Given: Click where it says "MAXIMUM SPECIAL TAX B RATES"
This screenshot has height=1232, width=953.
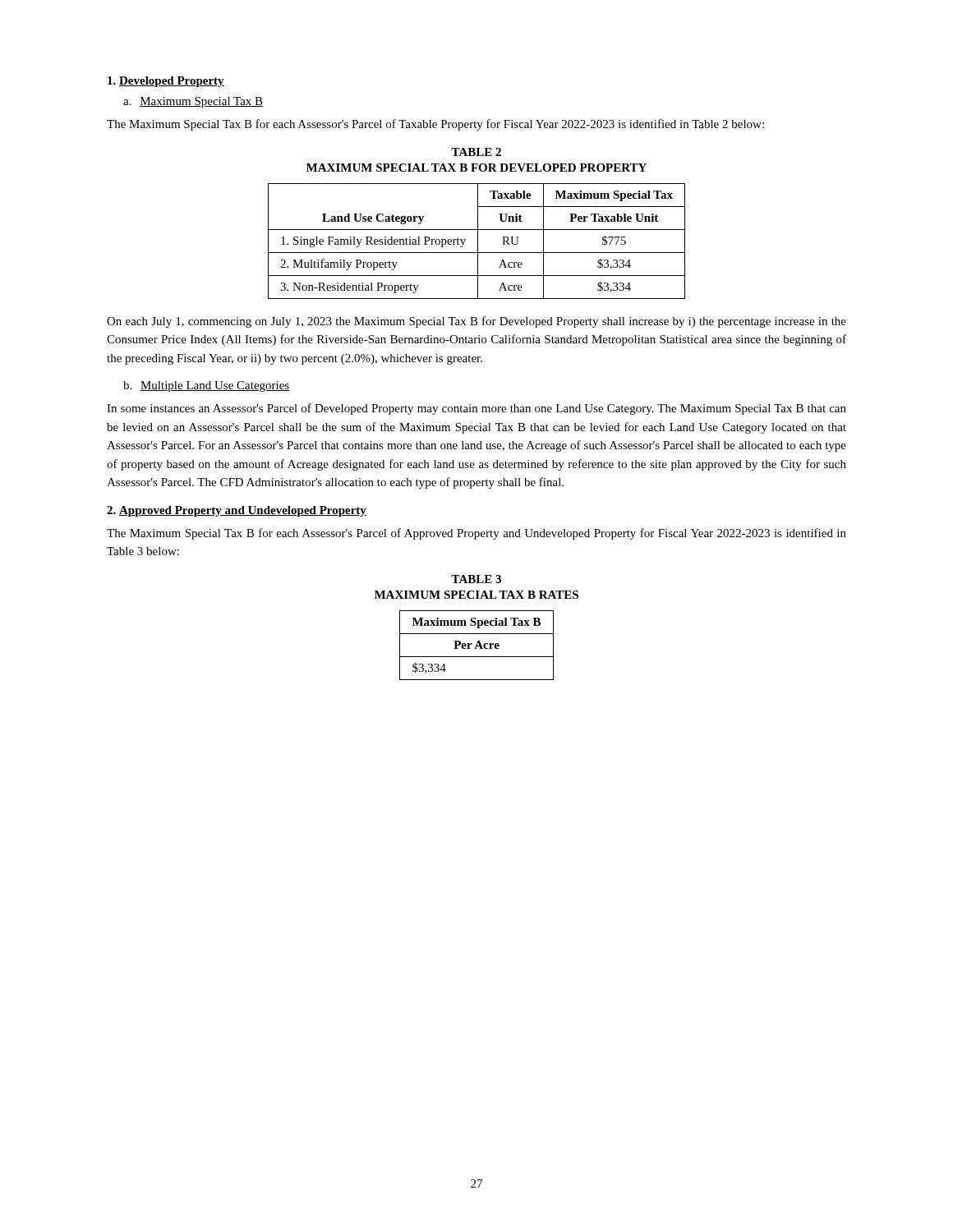Looking at the screenshot, I should [x=476, y=594].
